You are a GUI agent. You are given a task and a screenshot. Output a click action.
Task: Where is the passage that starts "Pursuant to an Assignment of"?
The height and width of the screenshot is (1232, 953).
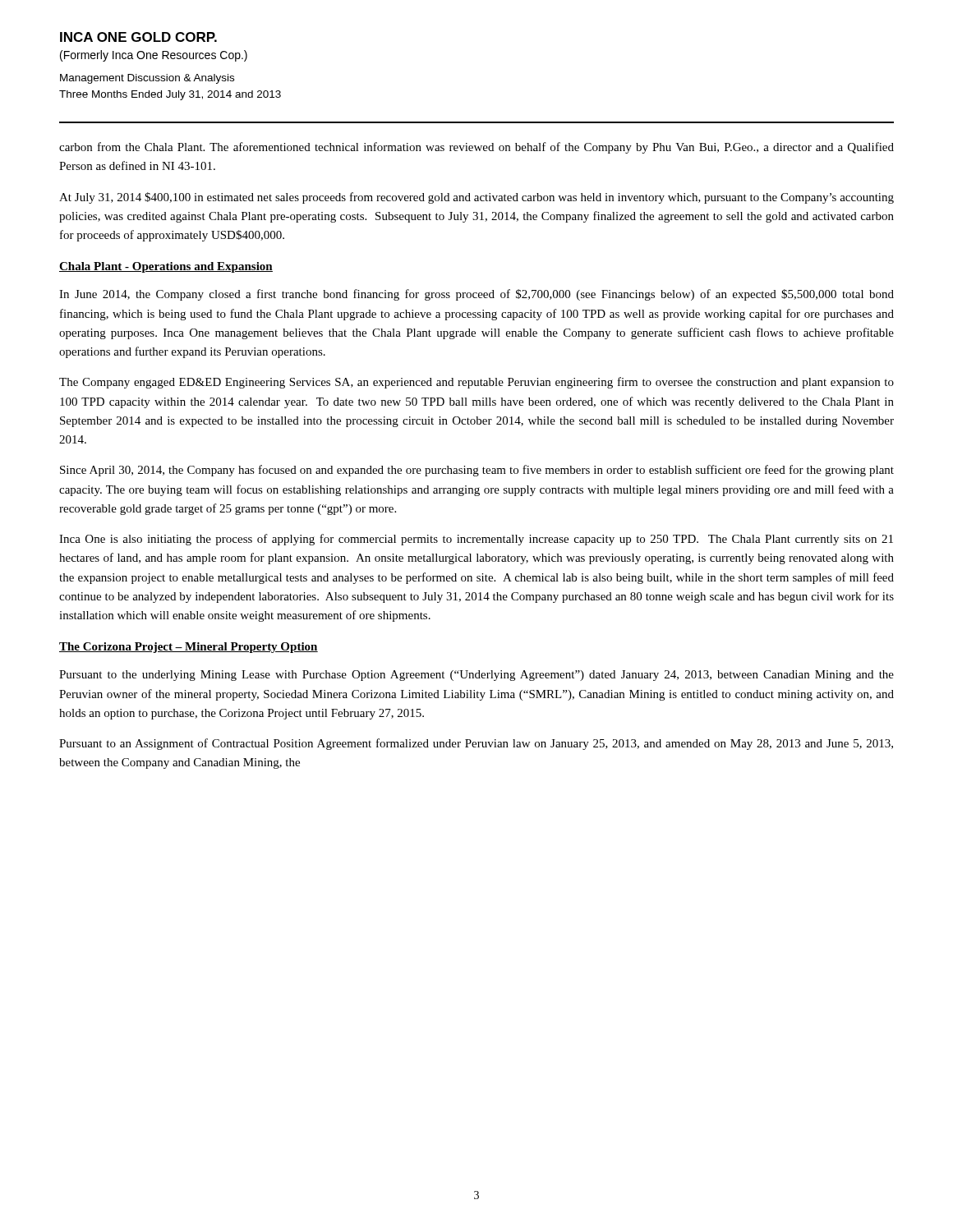(476, 753)
